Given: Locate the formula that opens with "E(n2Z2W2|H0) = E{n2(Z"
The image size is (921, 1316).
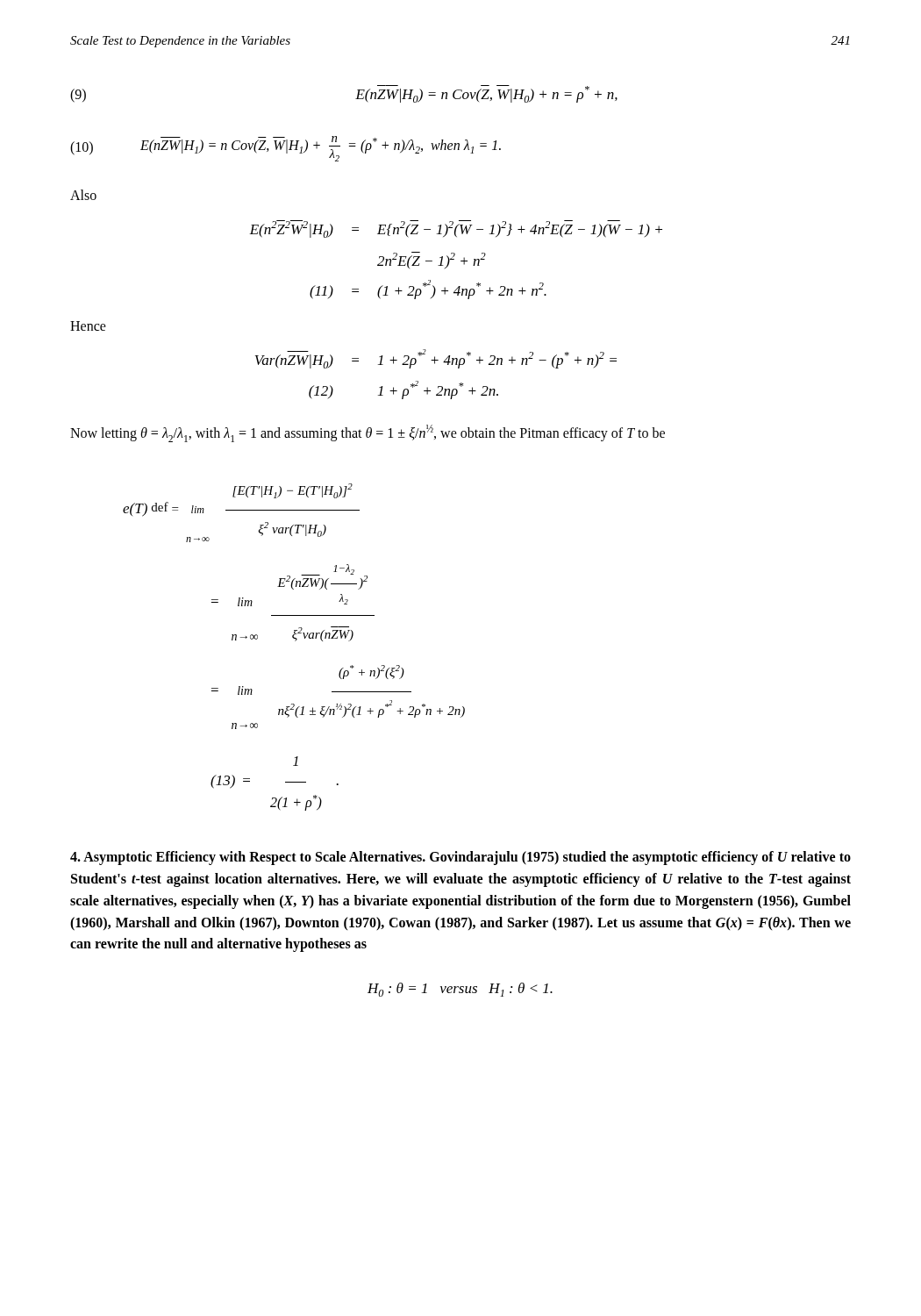Looking at the screenshot, I should tap(496, 260).
